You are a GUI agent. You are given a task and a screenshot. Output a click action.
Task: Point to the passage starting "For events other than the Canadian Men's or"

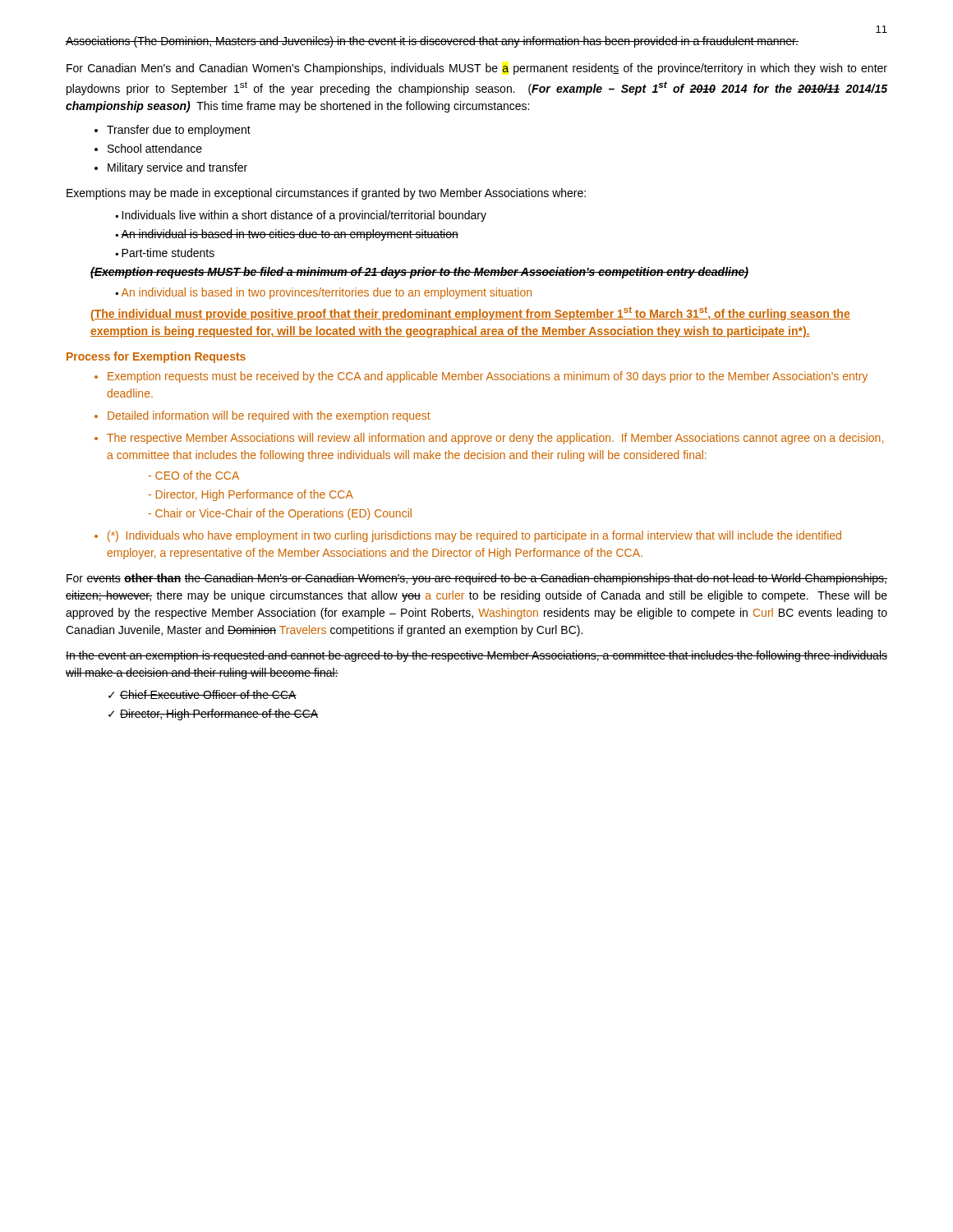coord(476,604)
